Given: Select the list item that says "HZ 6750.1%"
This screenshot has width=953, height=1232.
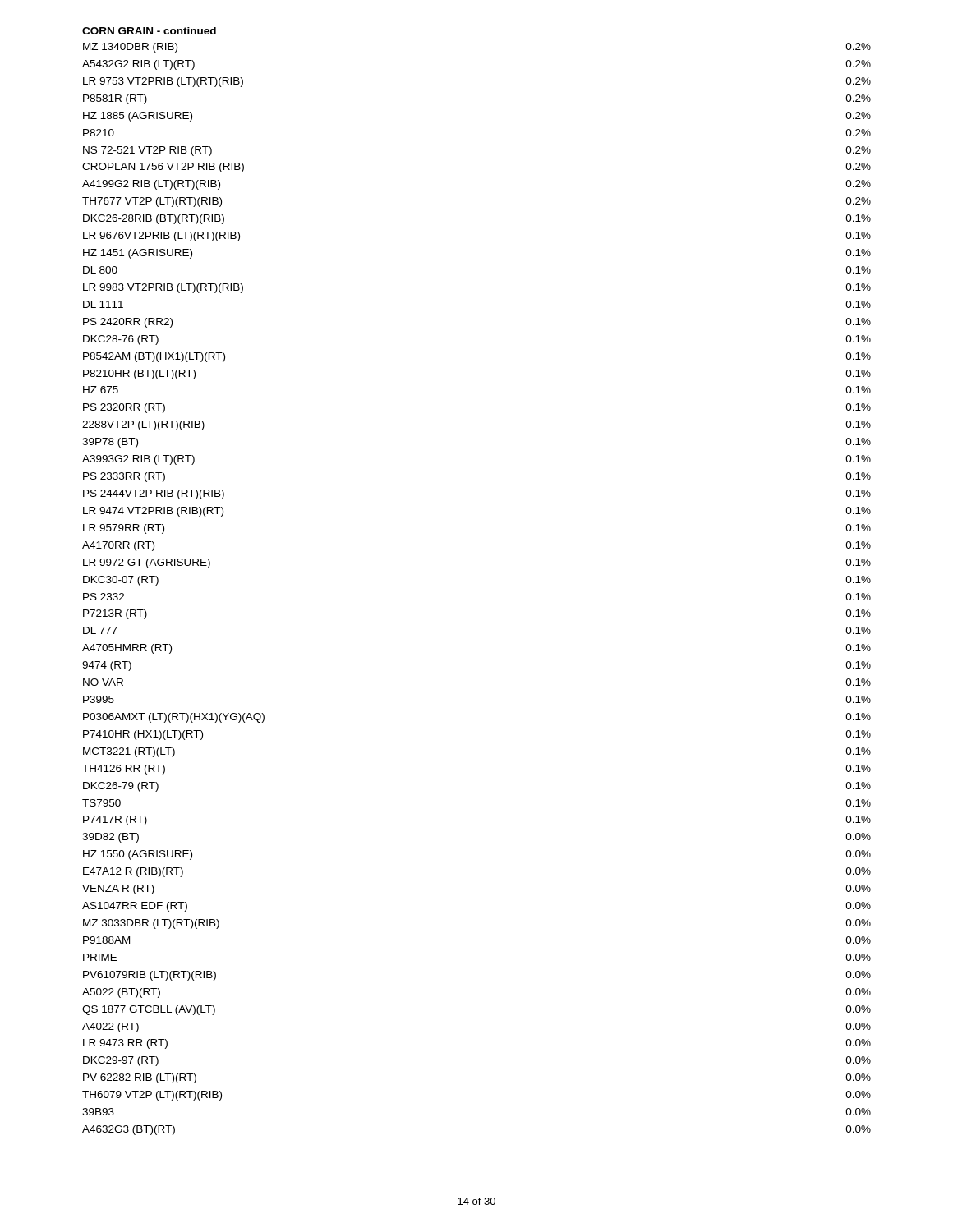Looking at the screenshot, I should click(103, 389).
